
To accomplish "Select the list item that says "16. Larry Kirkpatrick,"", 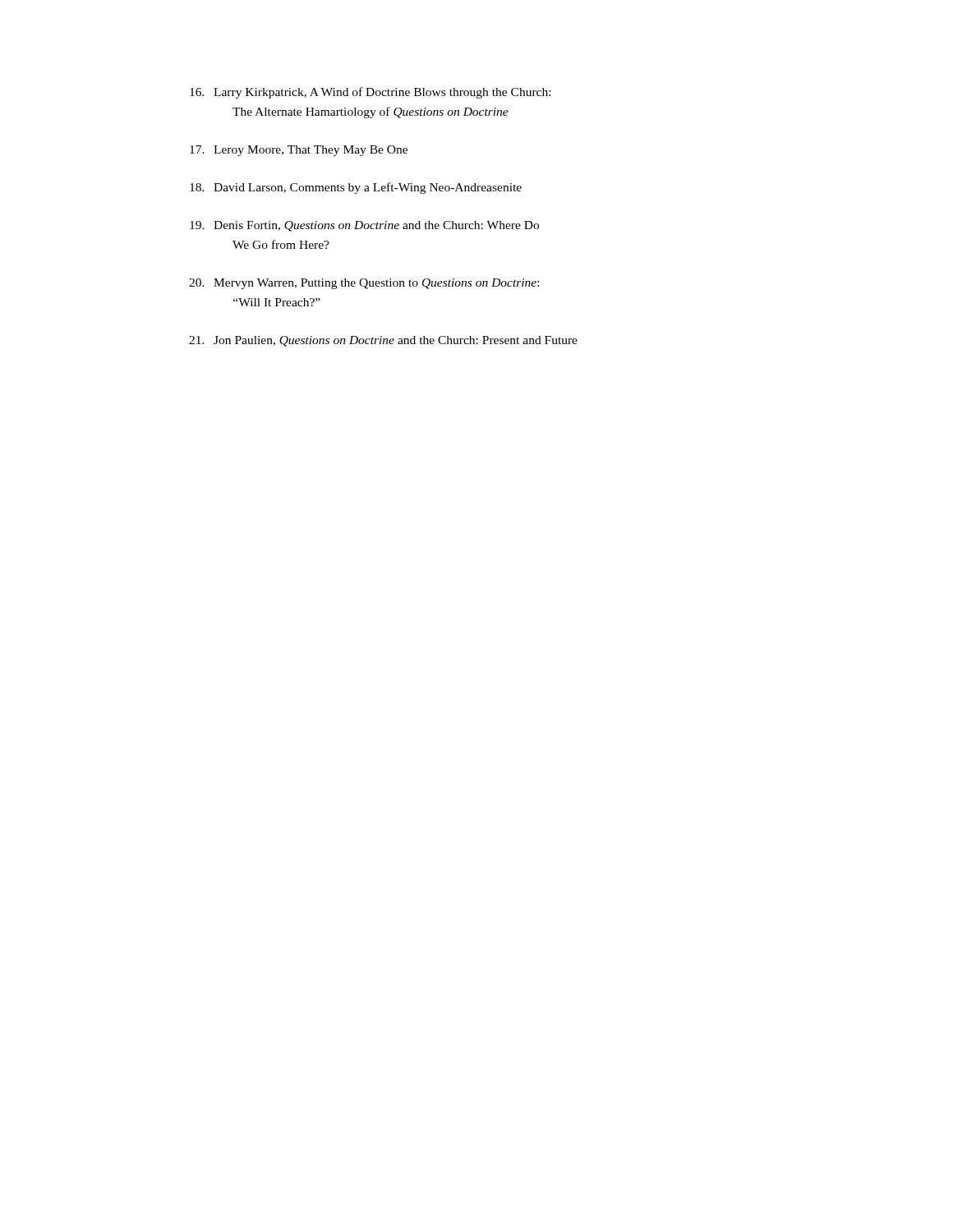I will click(x=509, y=102).
